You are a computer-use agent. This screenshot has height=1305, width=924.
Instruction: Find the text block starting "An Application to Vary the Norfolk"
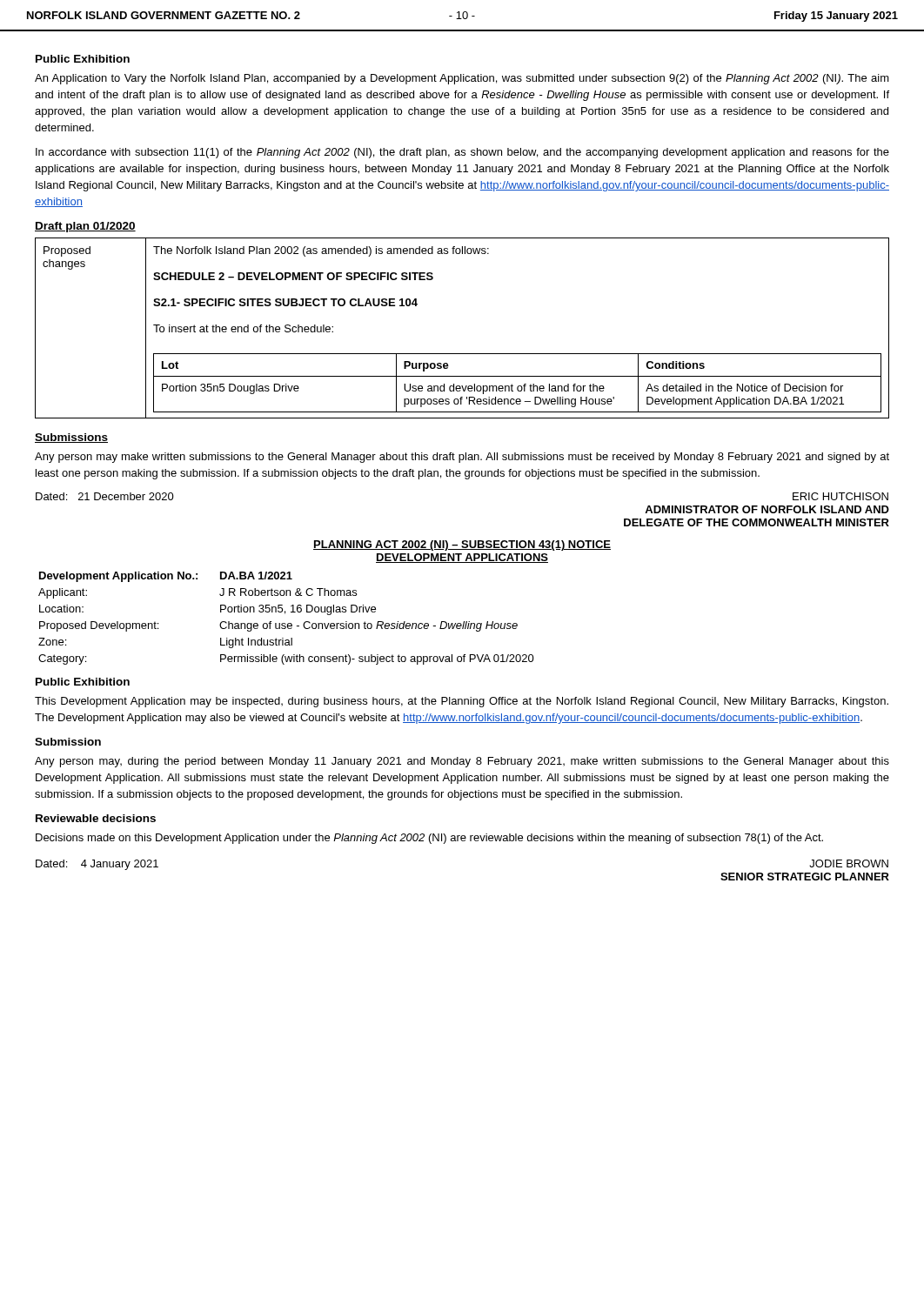pyautogui.click(x=462, y=103)
